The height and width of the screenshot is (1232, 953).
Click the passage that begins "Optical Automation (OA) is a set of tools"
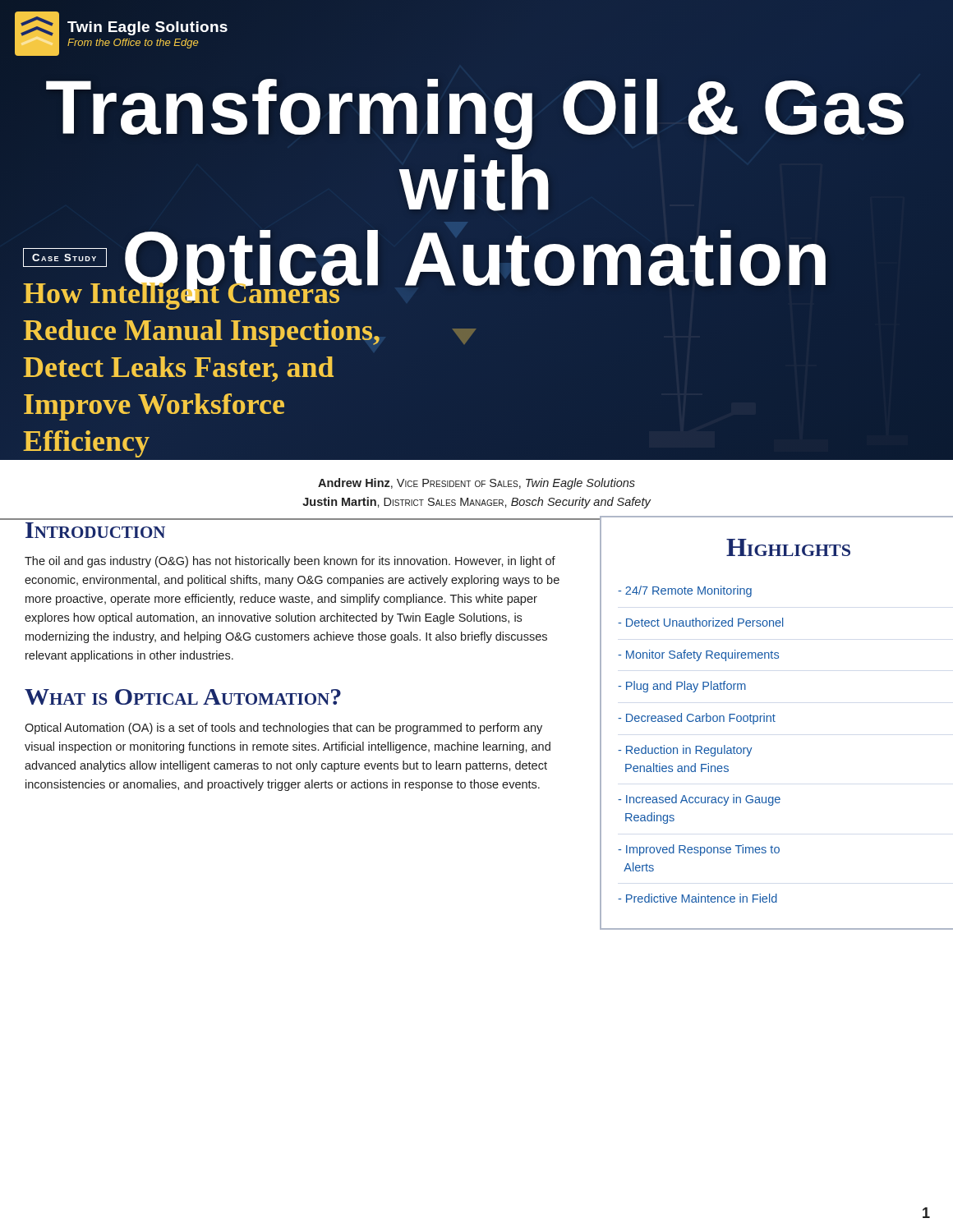(288, 756)
